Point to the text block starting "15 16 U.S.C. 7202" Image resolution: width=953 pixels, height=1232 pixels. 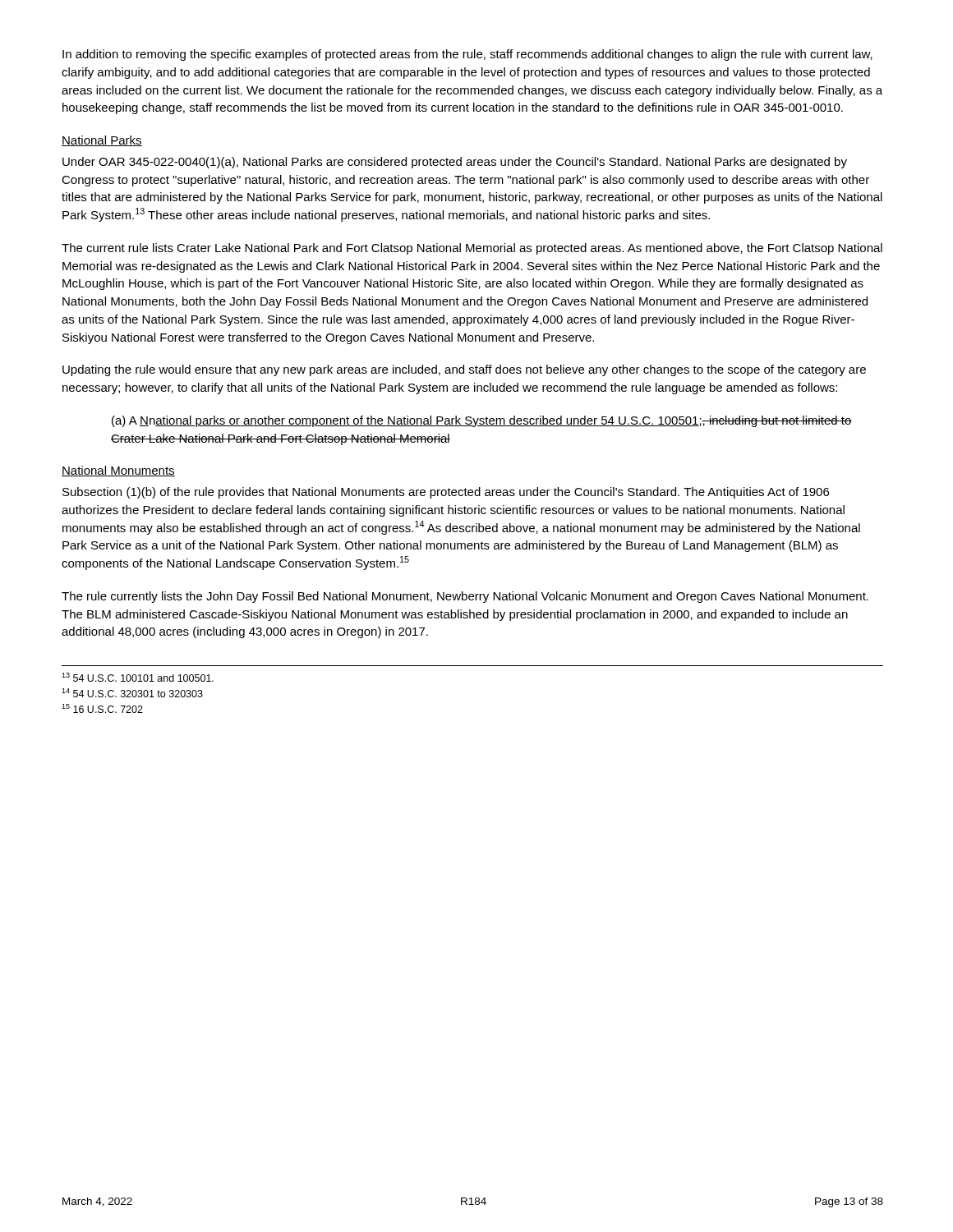pyautogui.click(x=102, y=708)
